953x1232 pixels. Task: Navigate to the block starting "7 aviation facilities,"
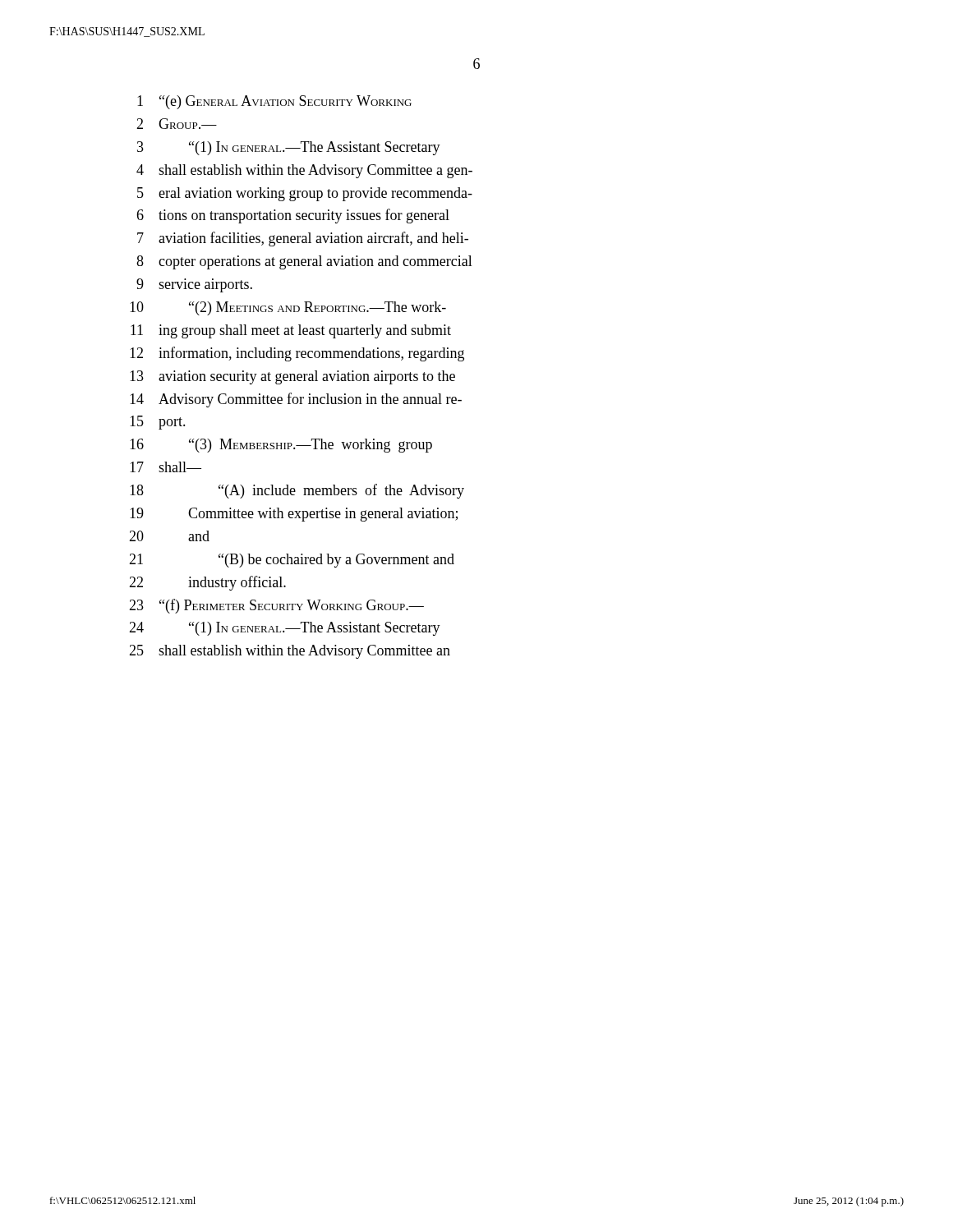click(x=303, y=239)
